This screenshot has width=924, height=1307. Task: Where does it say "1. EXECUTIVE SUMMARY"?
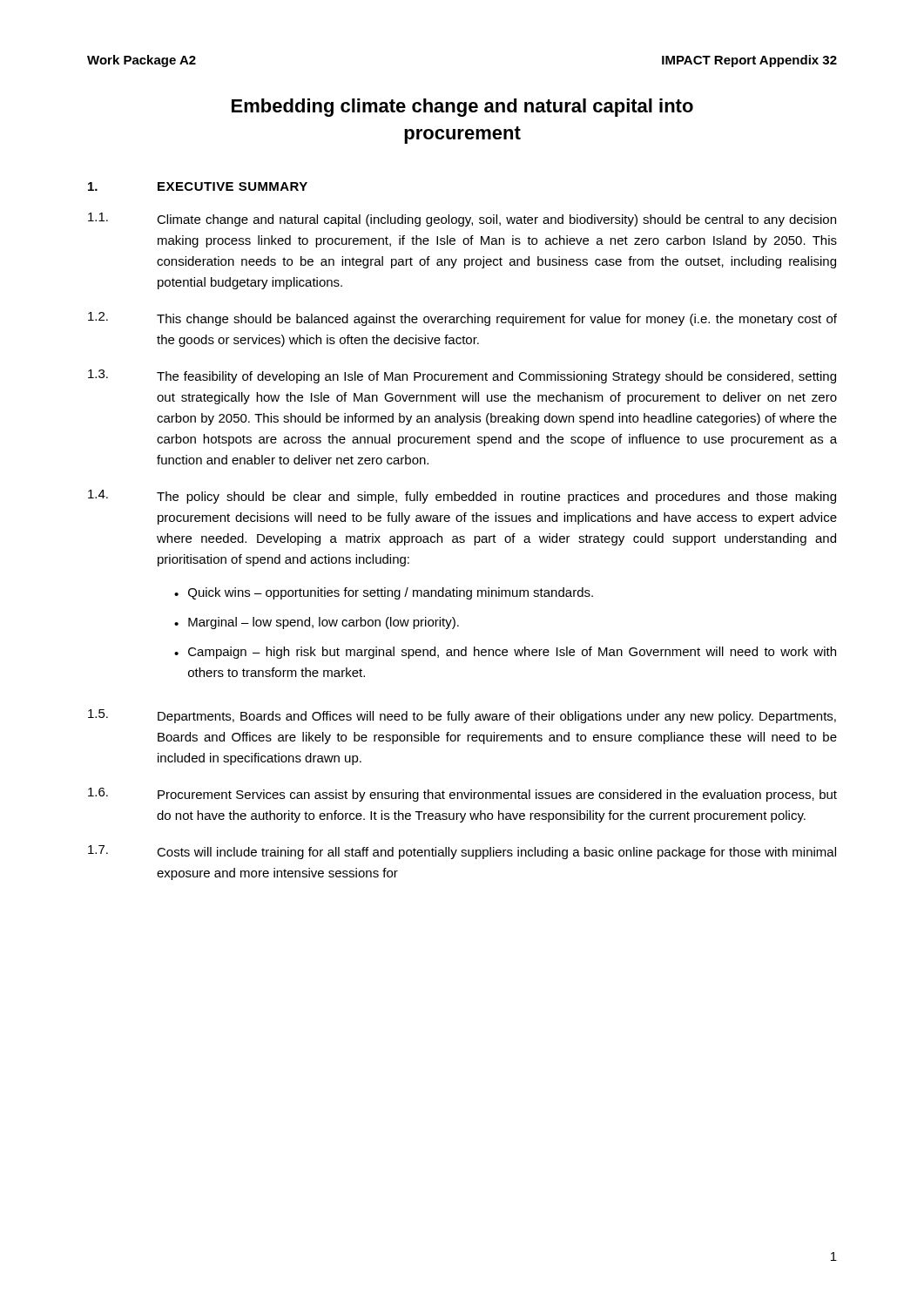198,186
